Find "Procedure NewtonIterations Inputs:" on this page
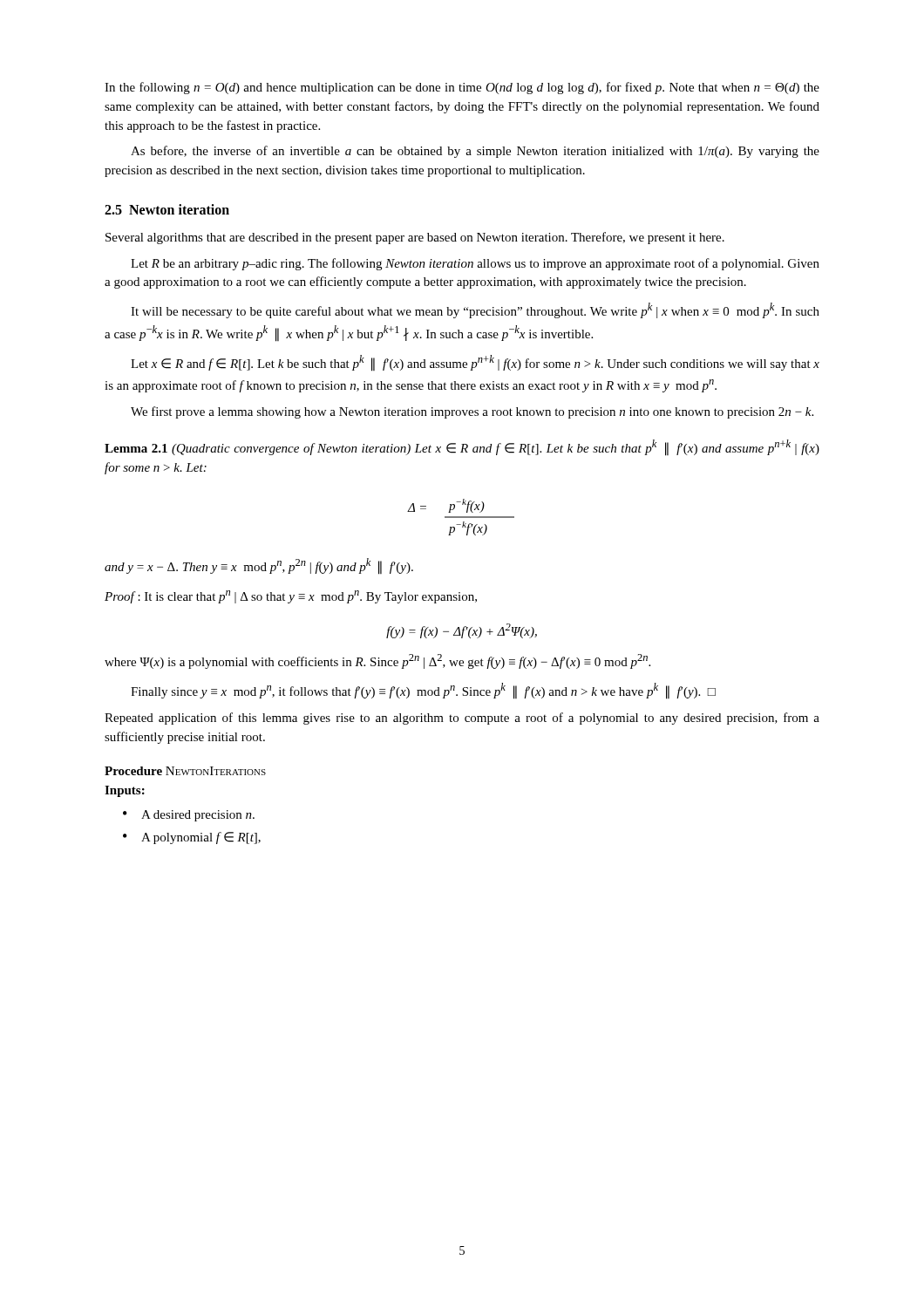 pos(185,781)
